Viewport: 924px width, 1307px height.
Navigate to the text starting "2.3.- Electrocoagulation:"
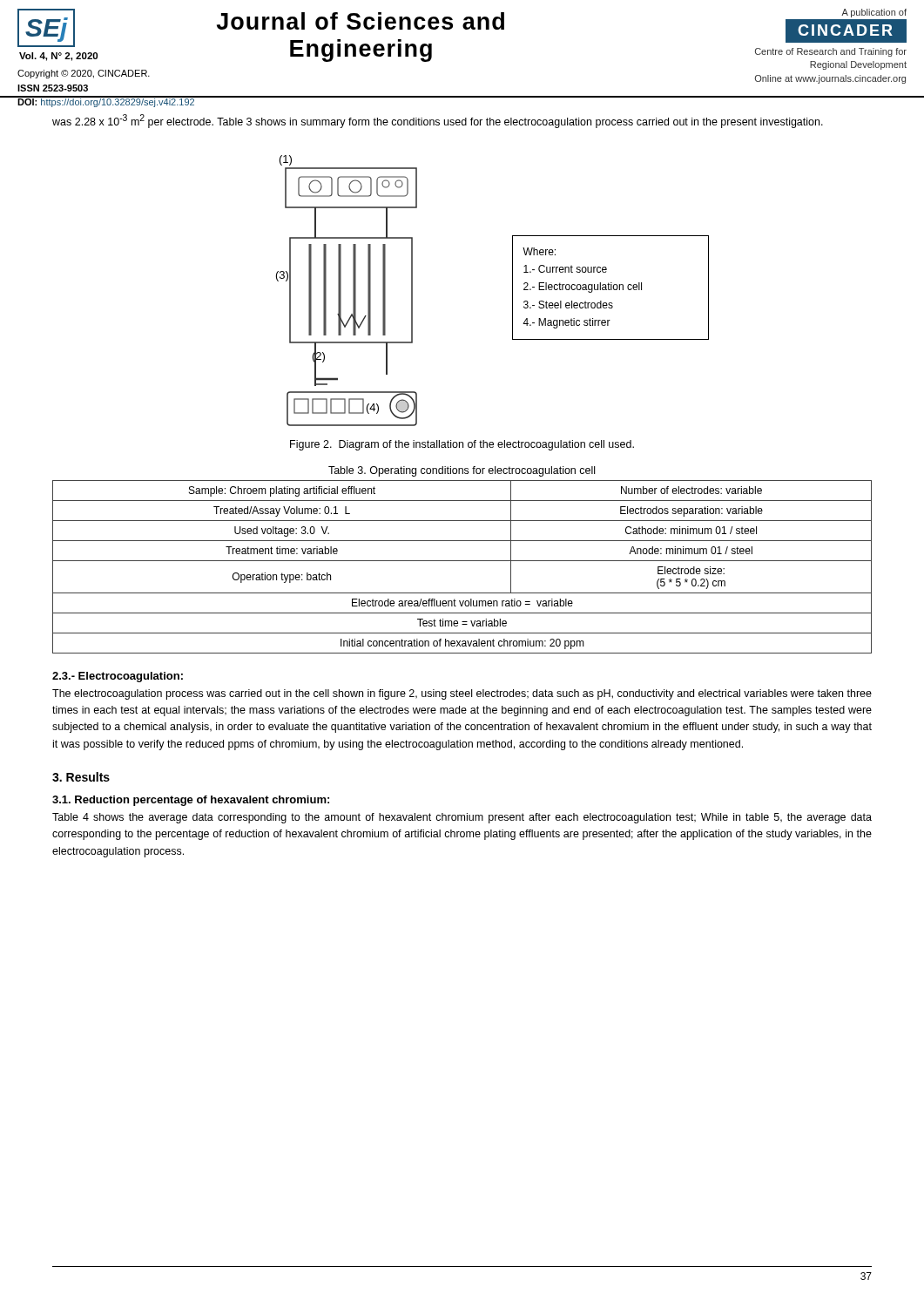coord(118,675)
